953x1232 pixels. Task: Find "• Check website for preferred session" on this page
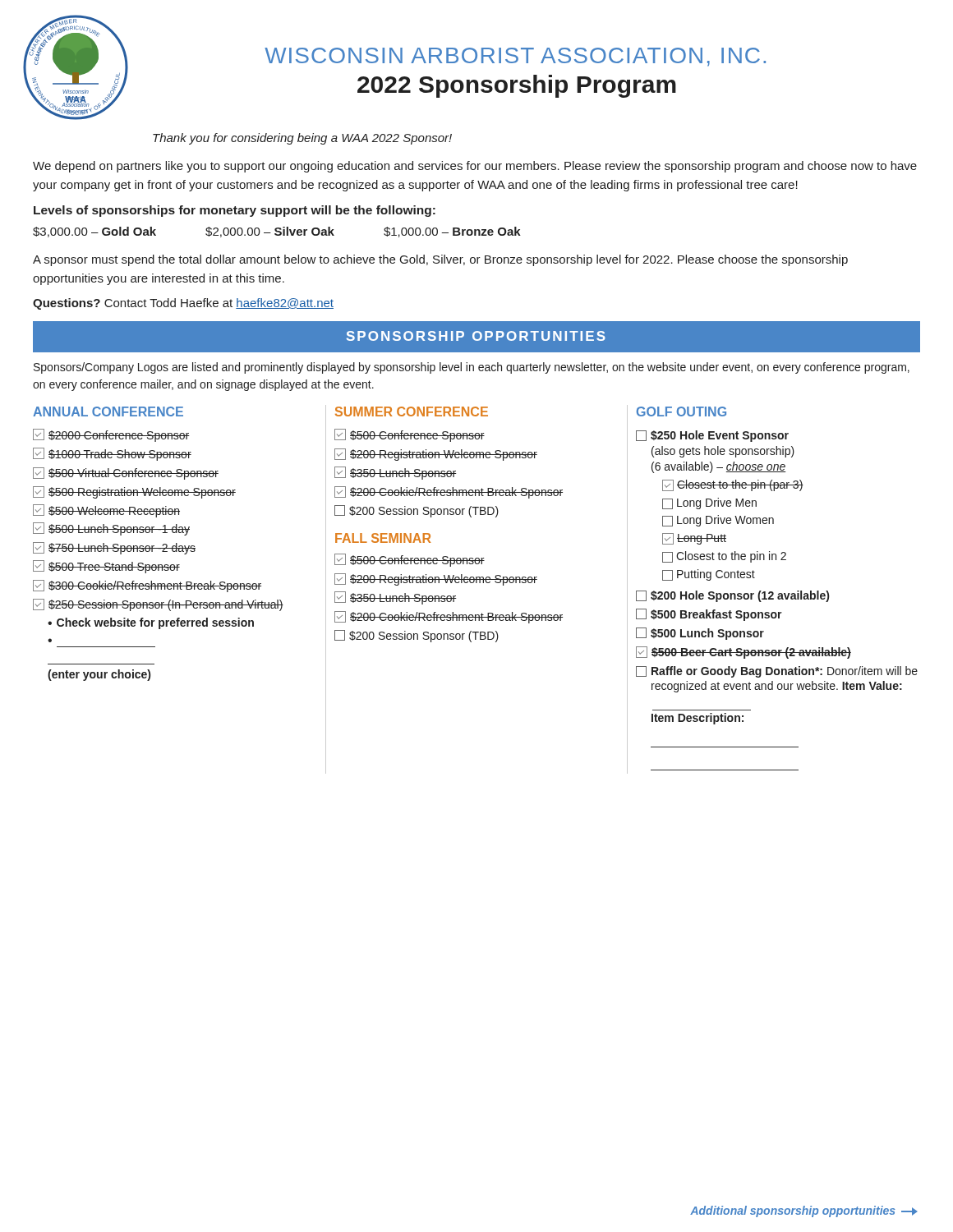(151, 623)
